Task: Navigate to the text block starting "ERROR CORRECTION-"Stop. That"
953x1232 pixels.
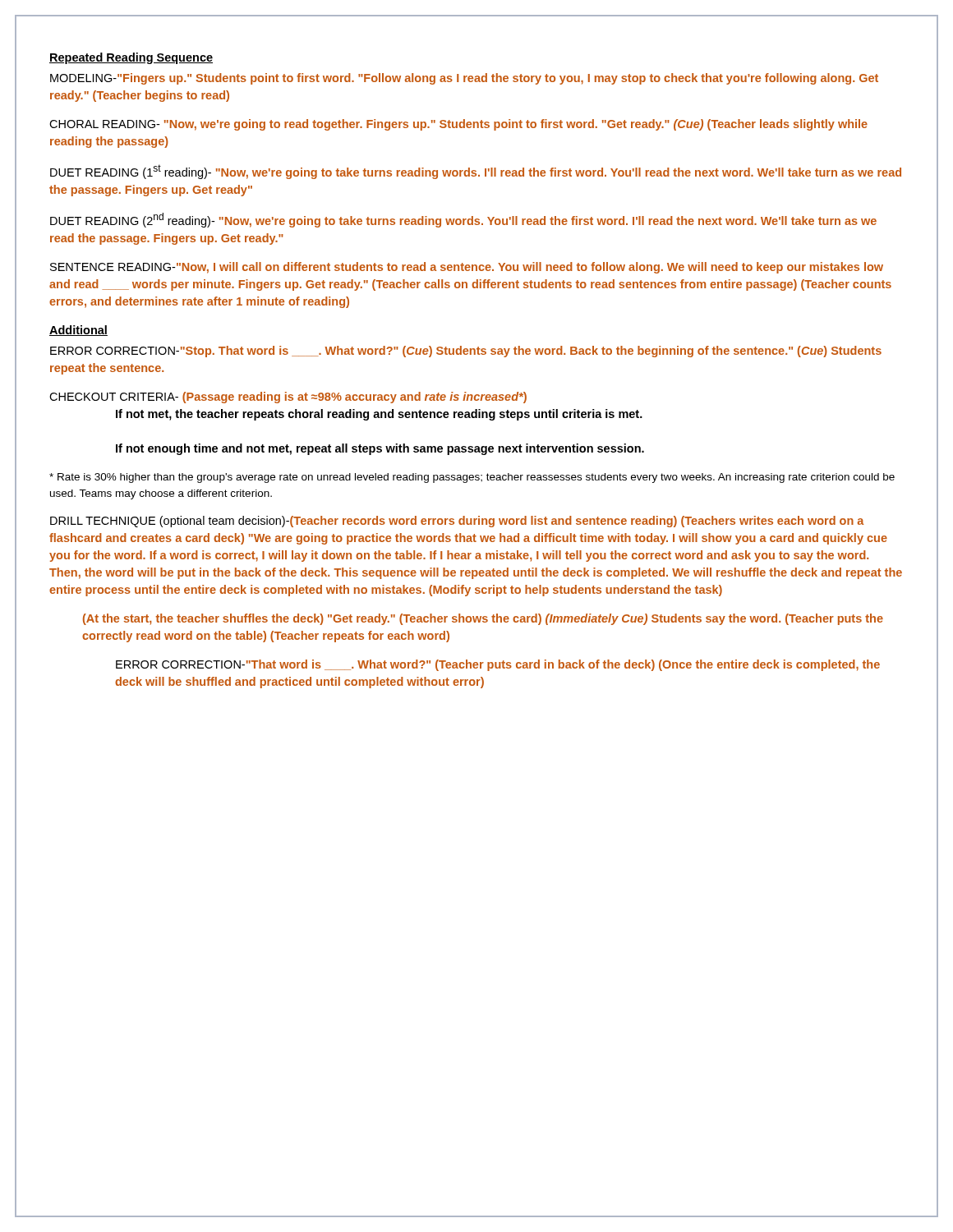Action: [x=465, y=359]
